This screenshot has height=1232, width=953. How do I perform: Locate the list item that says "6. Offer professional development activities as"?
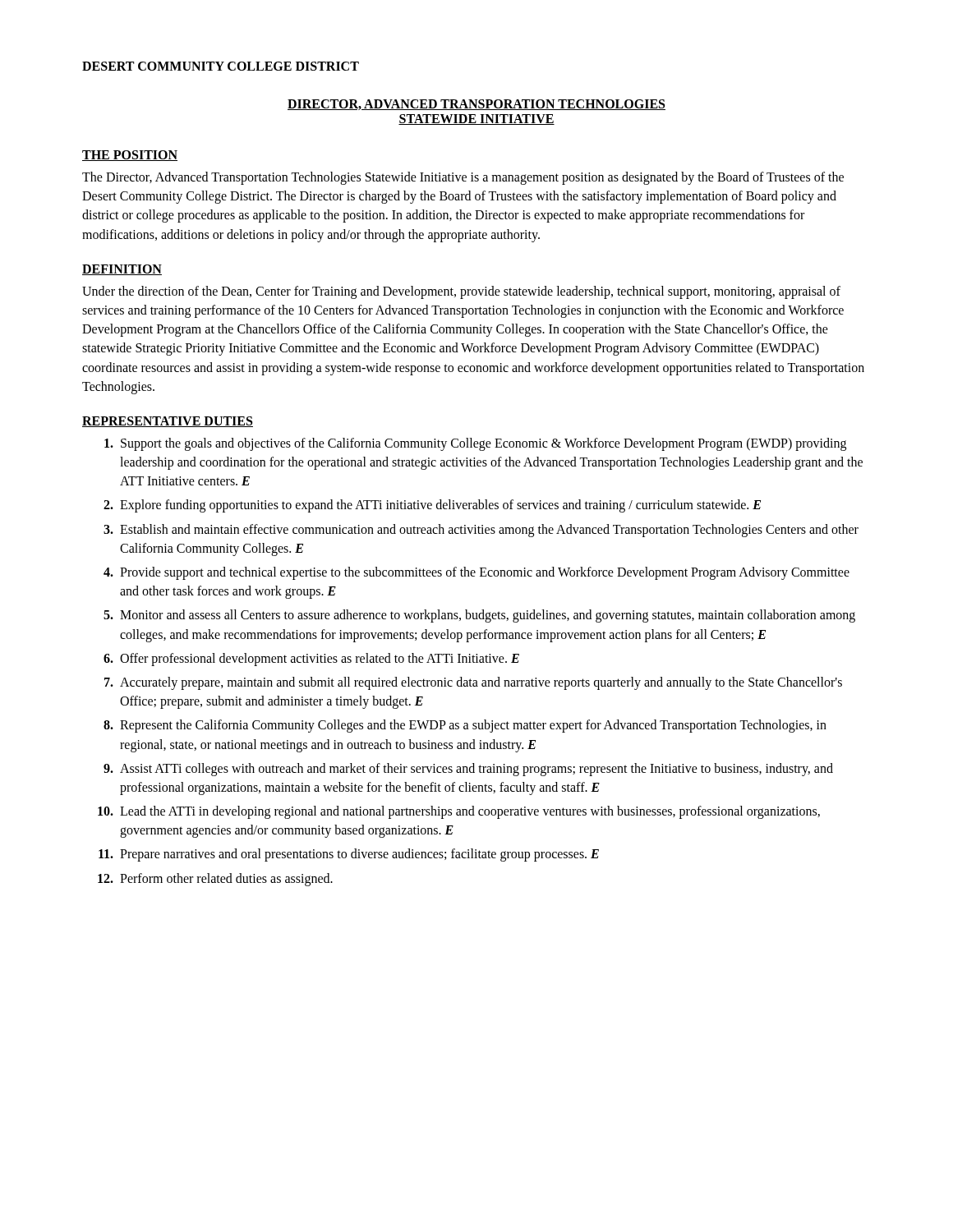click(476, 658)
